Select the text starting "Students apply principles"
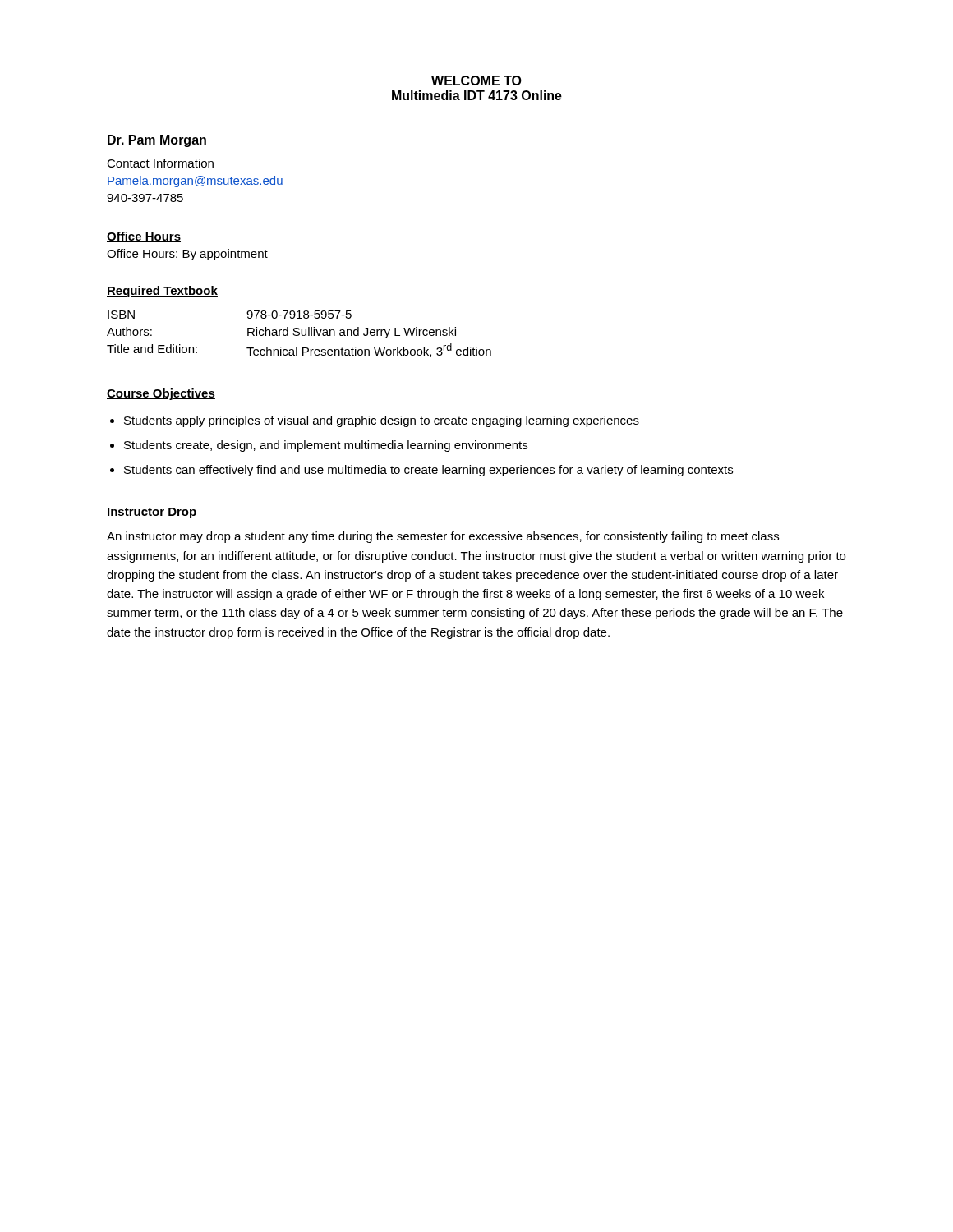This screenshot has width=953, height=1232. (381, 420)
